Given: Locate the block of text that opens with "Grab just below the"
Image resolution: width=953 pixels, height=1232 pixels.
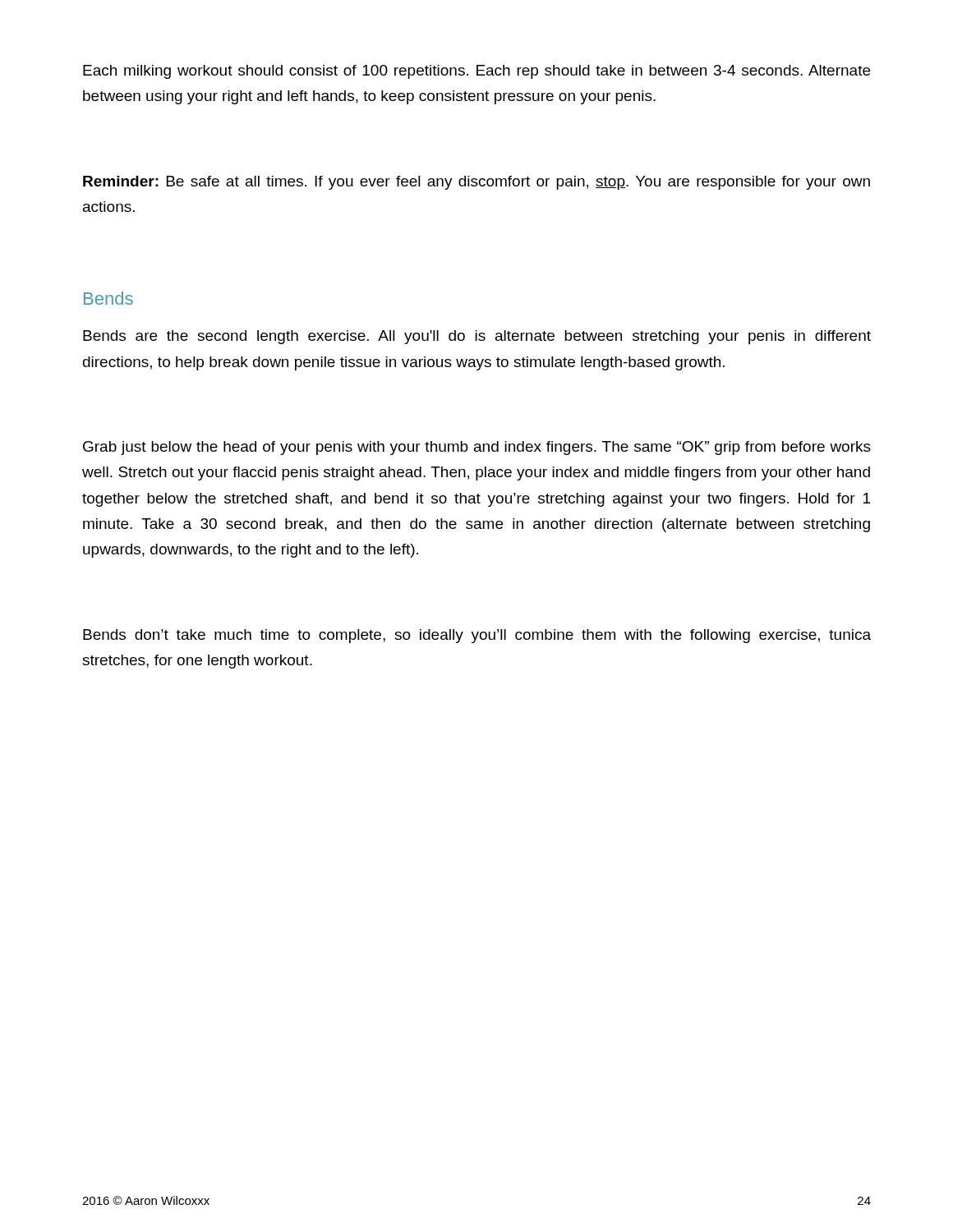Looking at the screenshot, I should 476,498.
